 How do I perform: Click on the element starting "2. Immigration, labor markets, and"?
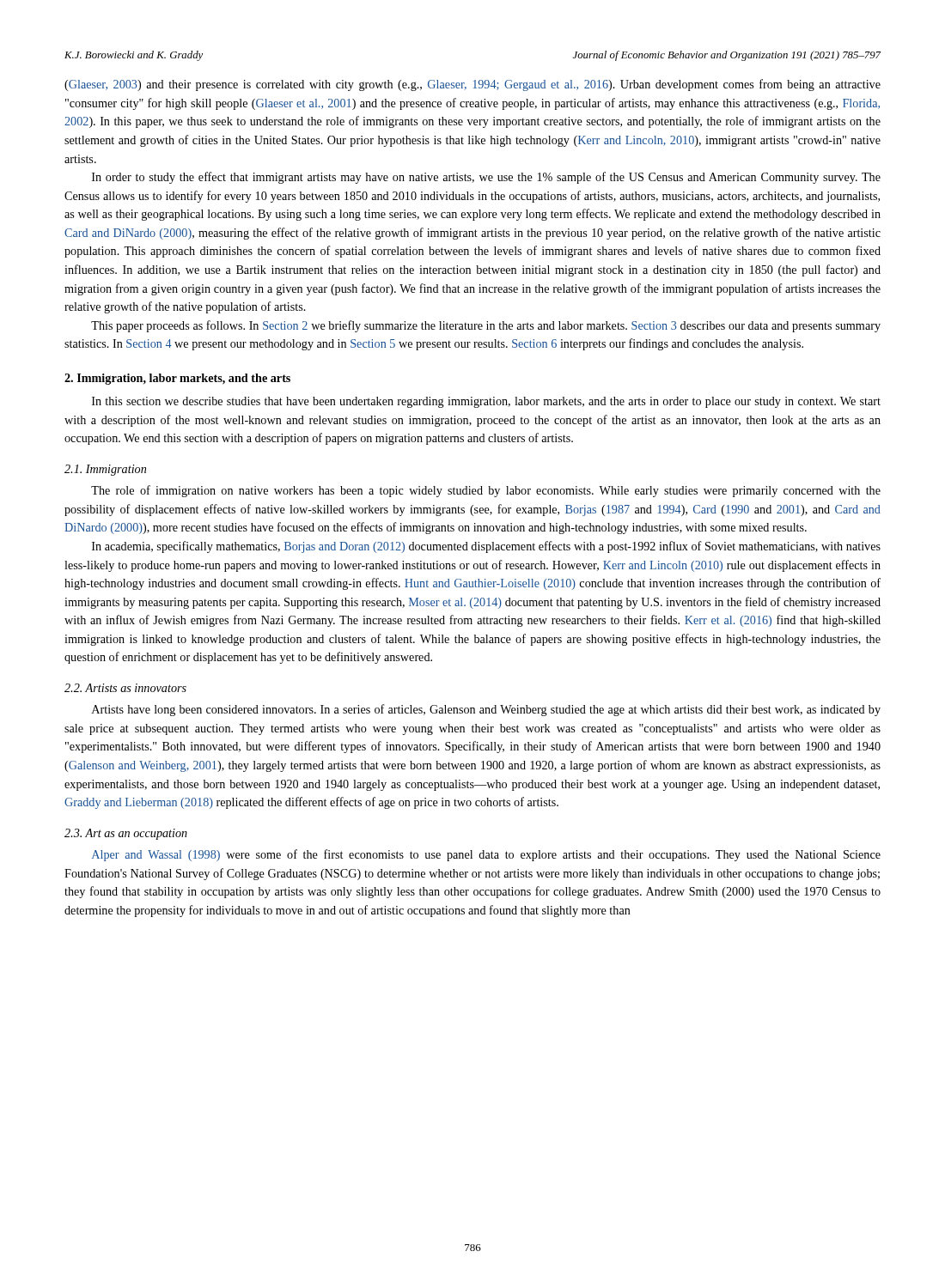click(x=178, y=378)
